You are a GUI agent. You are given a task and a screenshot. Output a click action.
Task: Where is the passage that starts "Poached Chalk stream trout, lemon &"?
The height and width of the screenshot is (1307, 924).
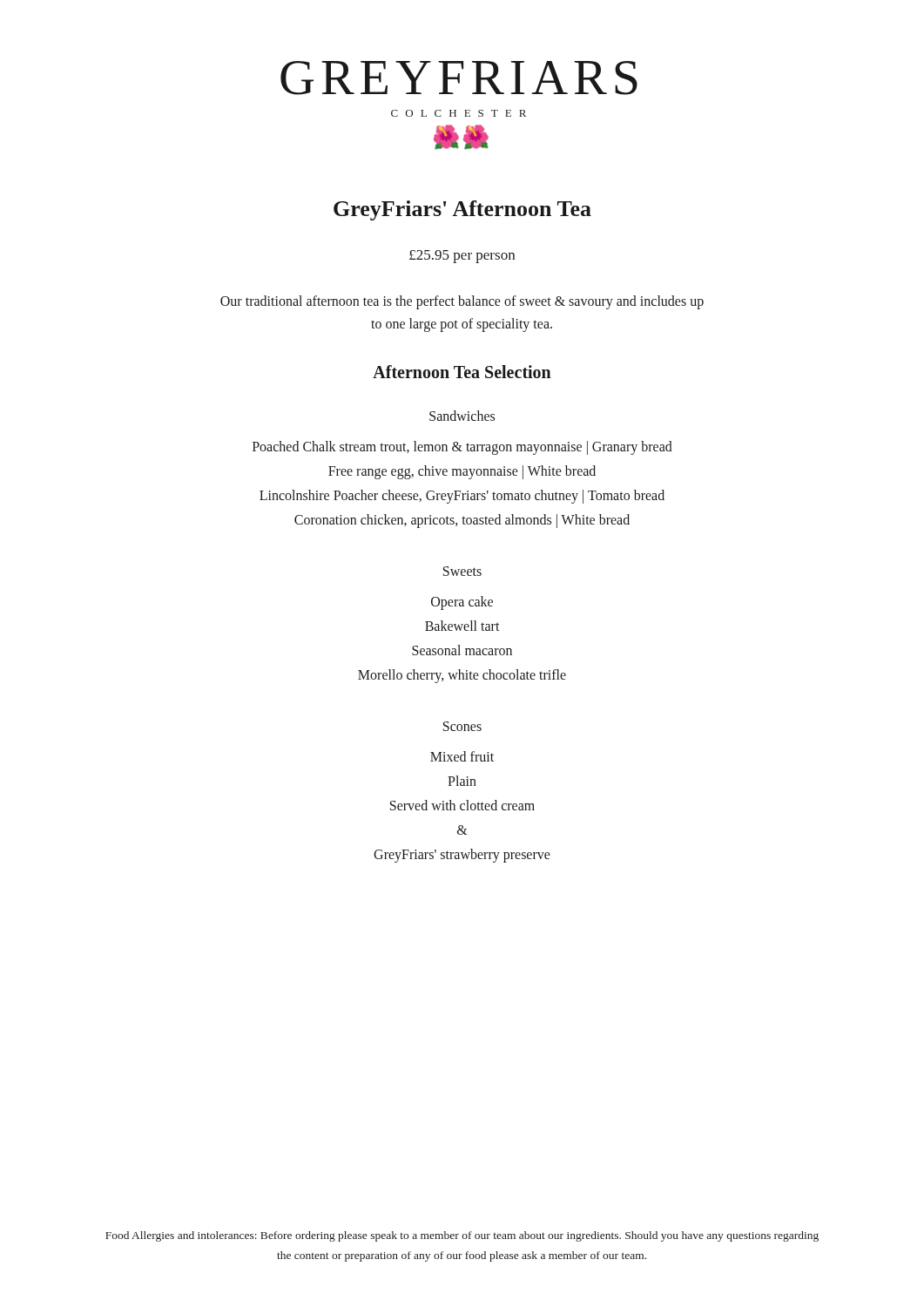point(462,483)
